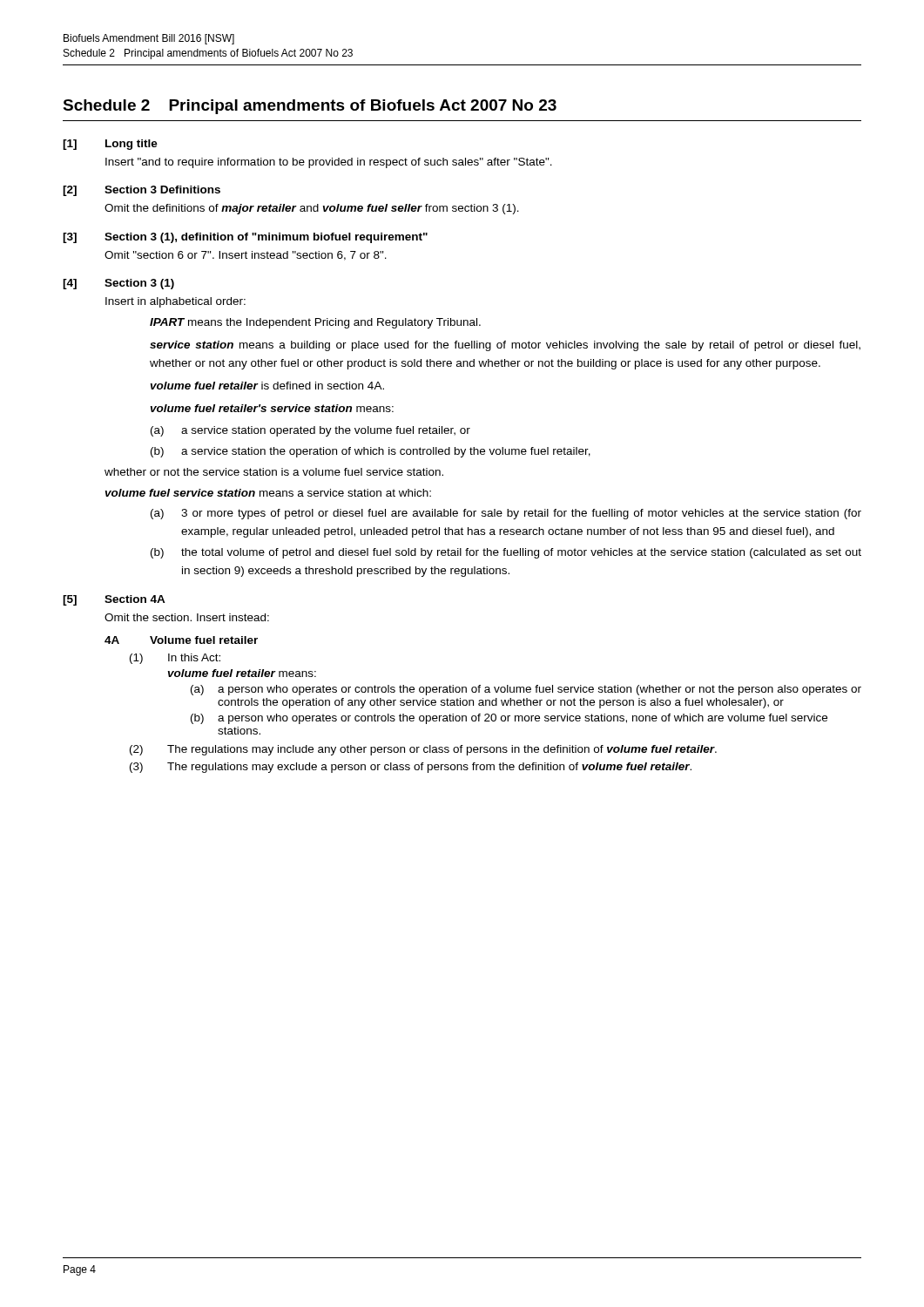Click on the section header with the text "[4] Section 3 (1)"

tap(119, 283)
